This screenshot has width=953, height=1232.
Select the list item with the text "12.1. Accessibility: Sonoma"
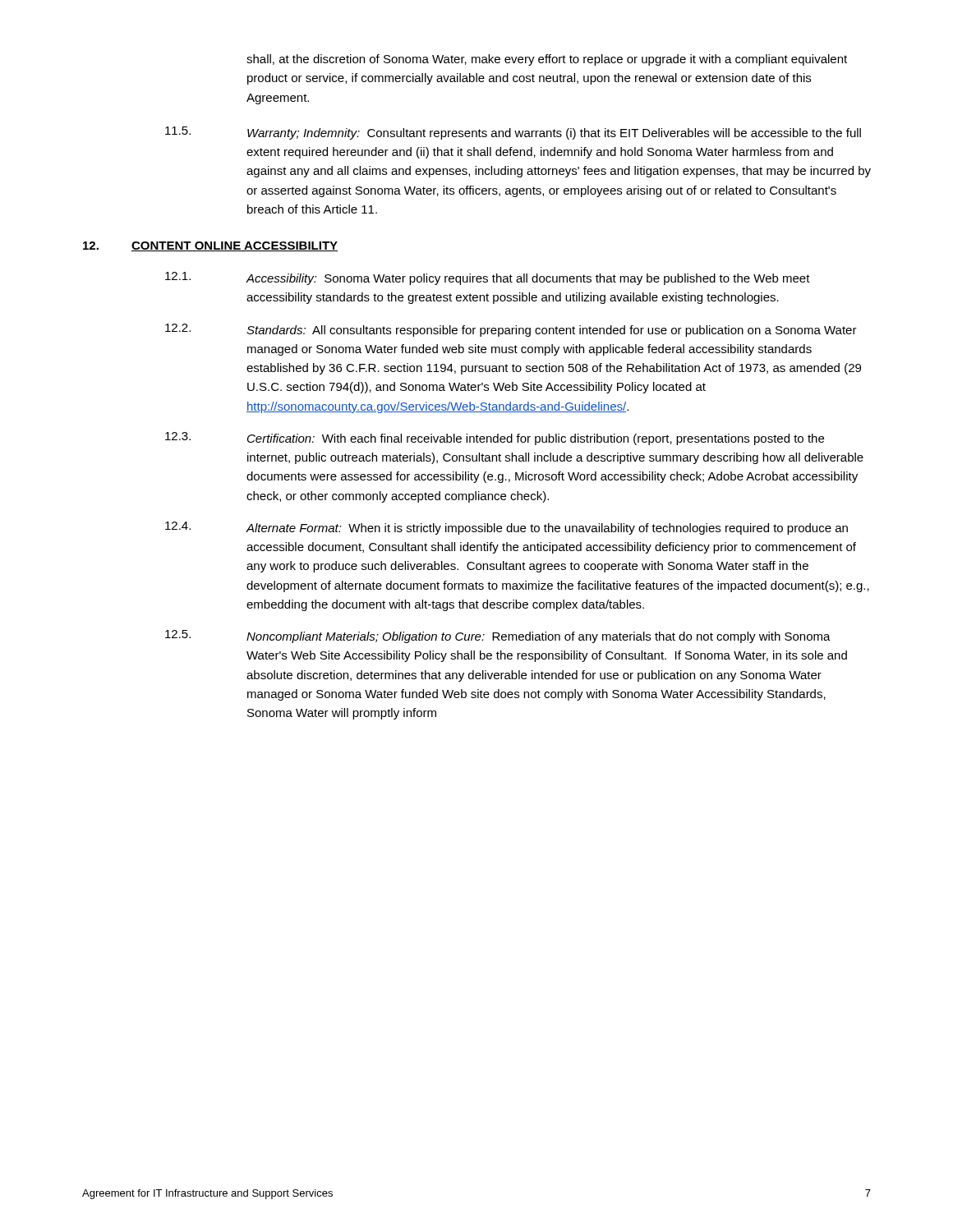pos(518,288)
